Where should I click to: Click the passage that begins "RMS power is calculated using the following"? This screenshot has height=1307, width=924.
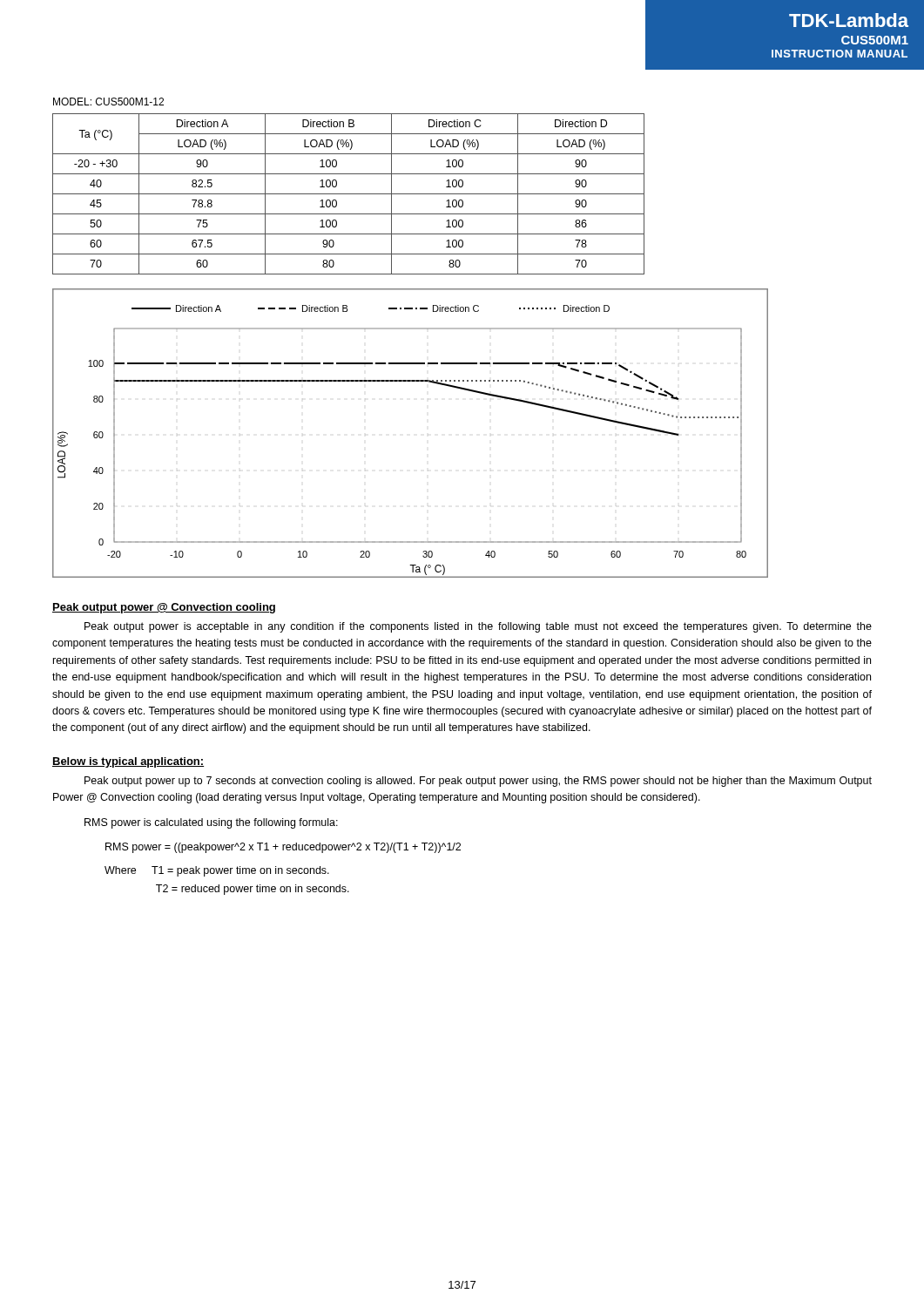click(x=211, y=823)
